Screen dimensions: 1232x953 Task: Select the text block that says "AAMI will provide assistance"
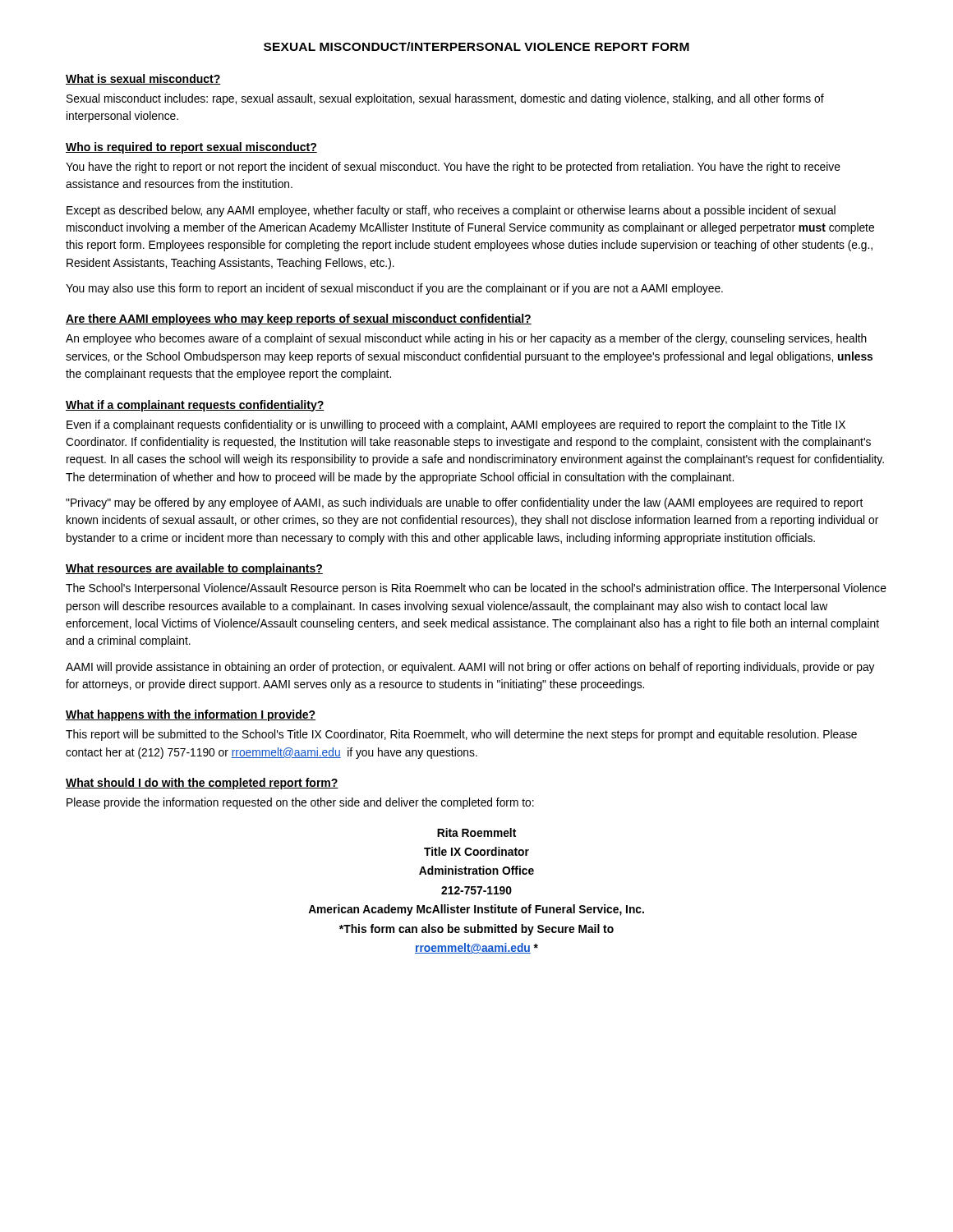470,676
